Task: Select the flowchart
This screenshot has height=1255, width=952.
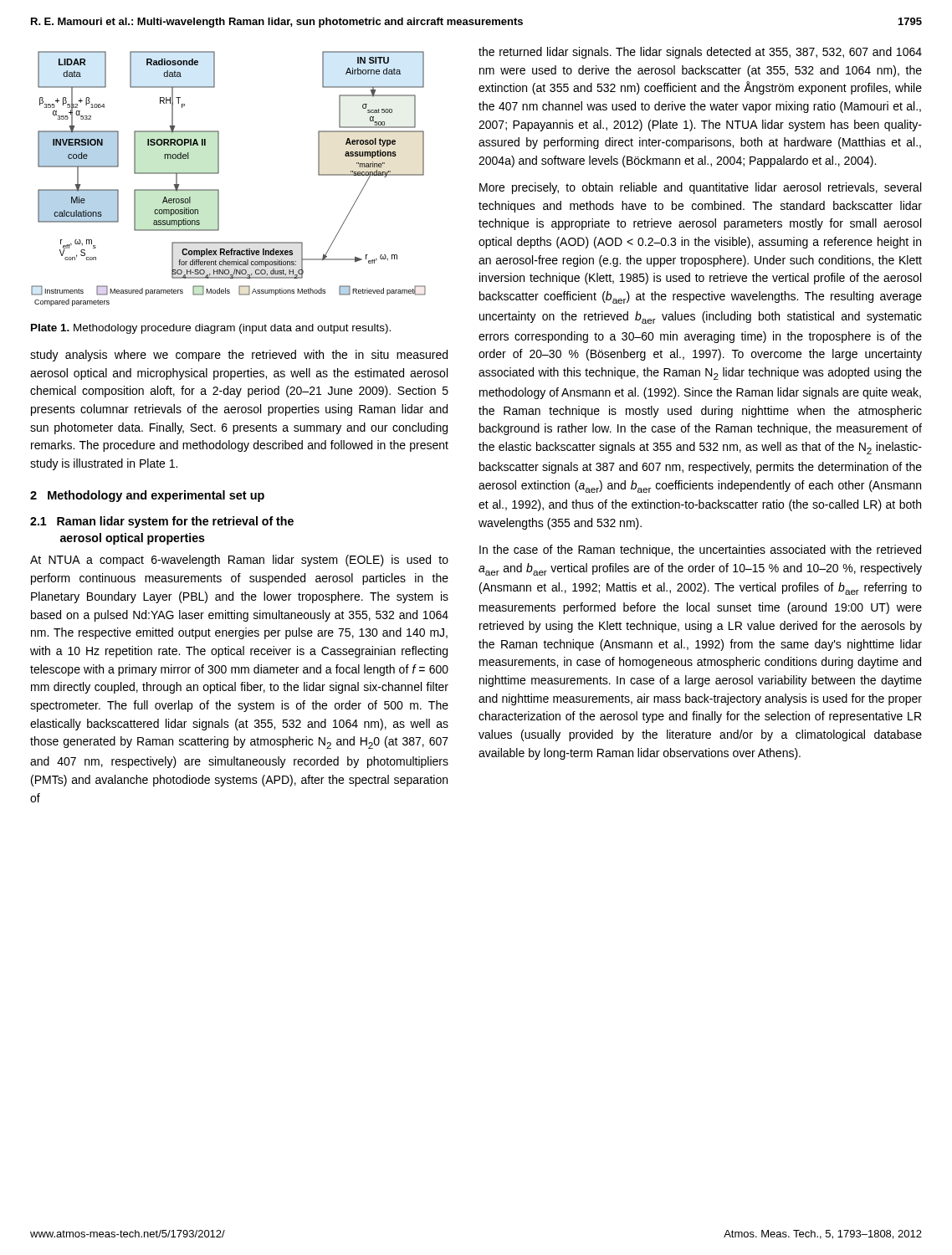Action: pos(235,179)
